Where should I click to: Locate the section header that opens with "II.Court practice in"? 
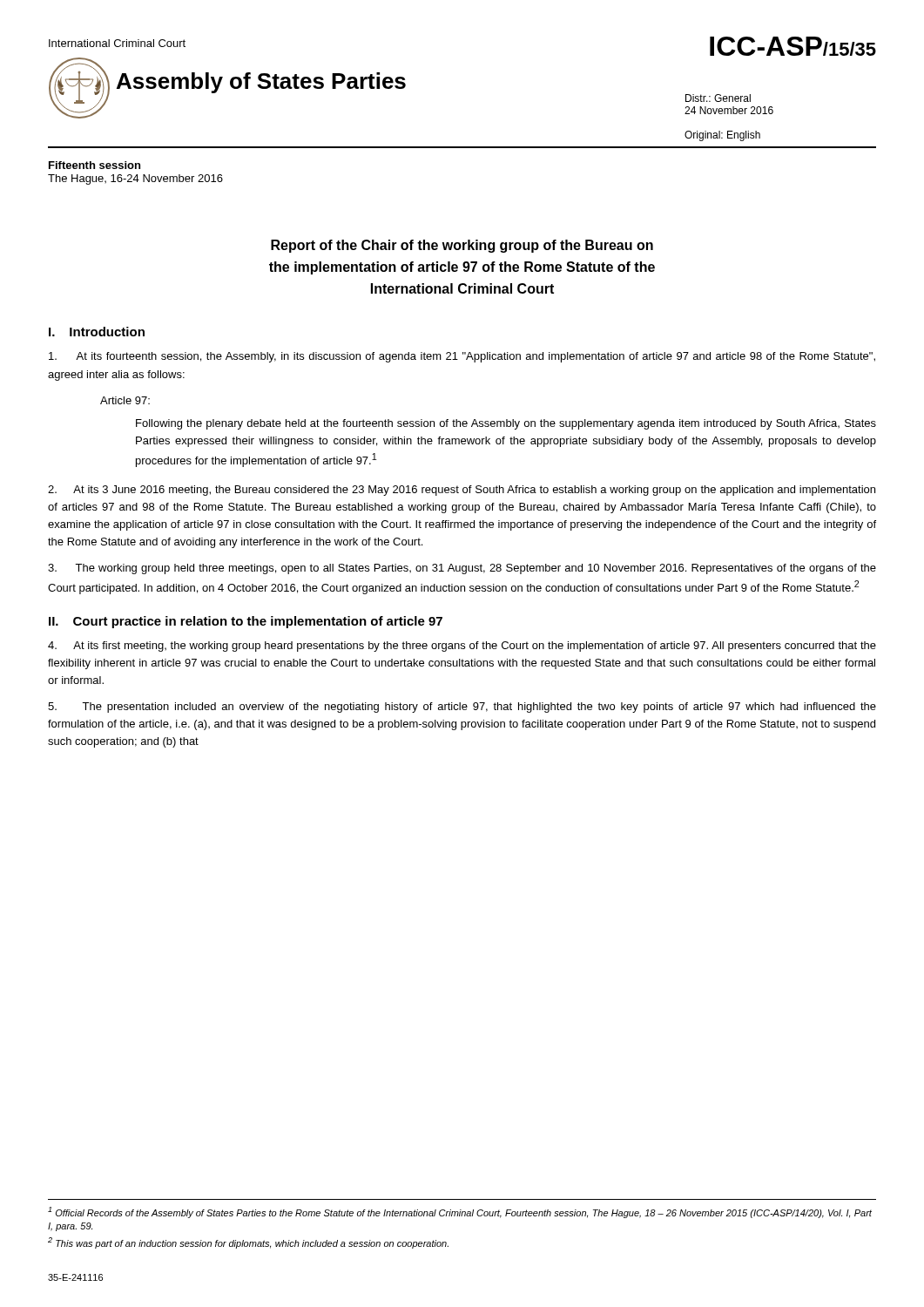click(x=245, y=621)
